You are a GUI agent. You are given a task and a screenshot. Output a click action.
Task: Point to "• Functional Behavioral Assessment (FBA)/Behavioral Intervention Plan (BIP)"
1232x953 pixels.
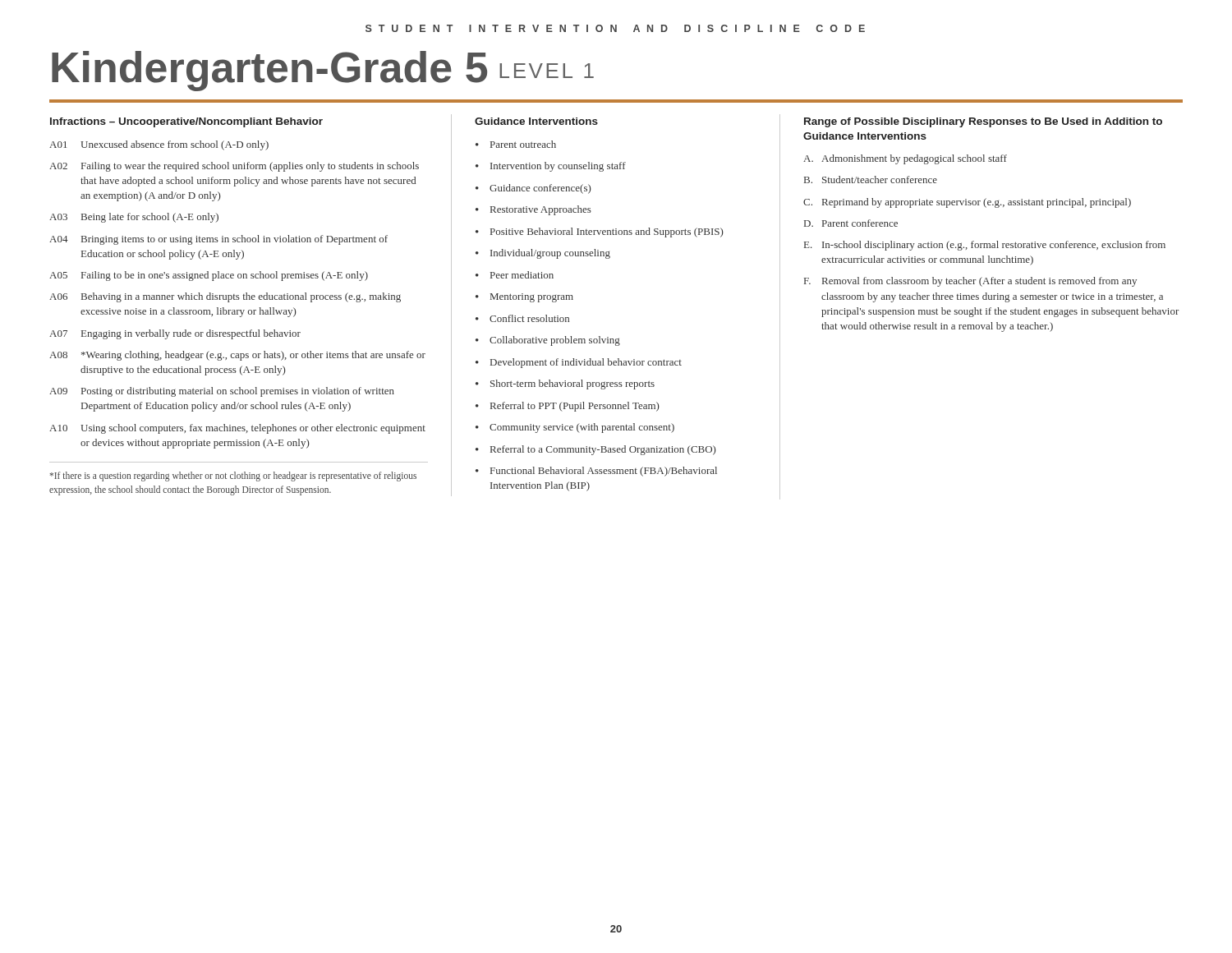[x=616, y=479]
